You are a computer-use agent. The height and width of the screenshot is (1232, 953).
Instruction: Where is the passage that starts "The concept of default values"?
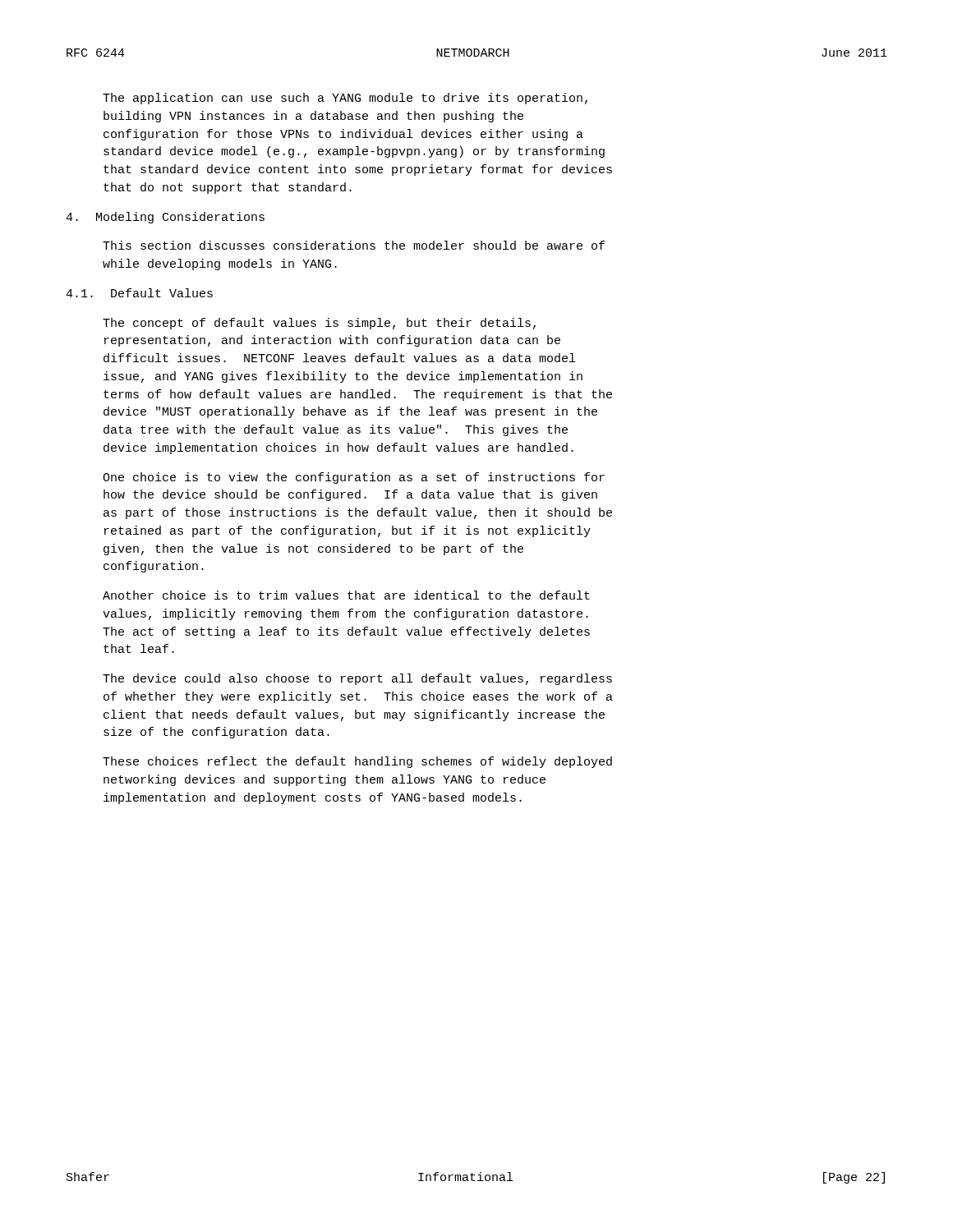click(358, 386)
